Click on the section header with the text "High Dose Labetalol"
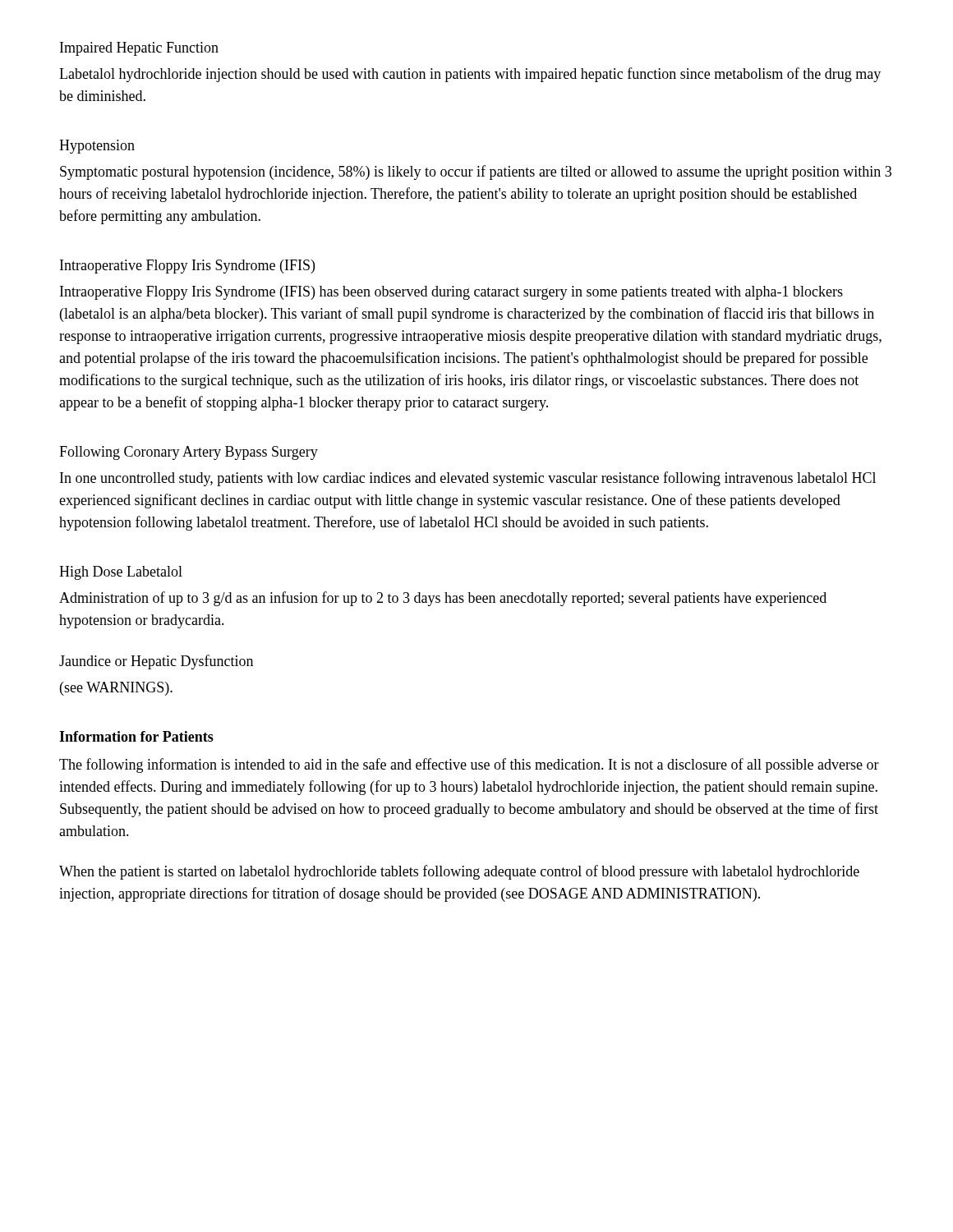The height and width of the screenshot is (1232, 953). [x=121, y=572]
